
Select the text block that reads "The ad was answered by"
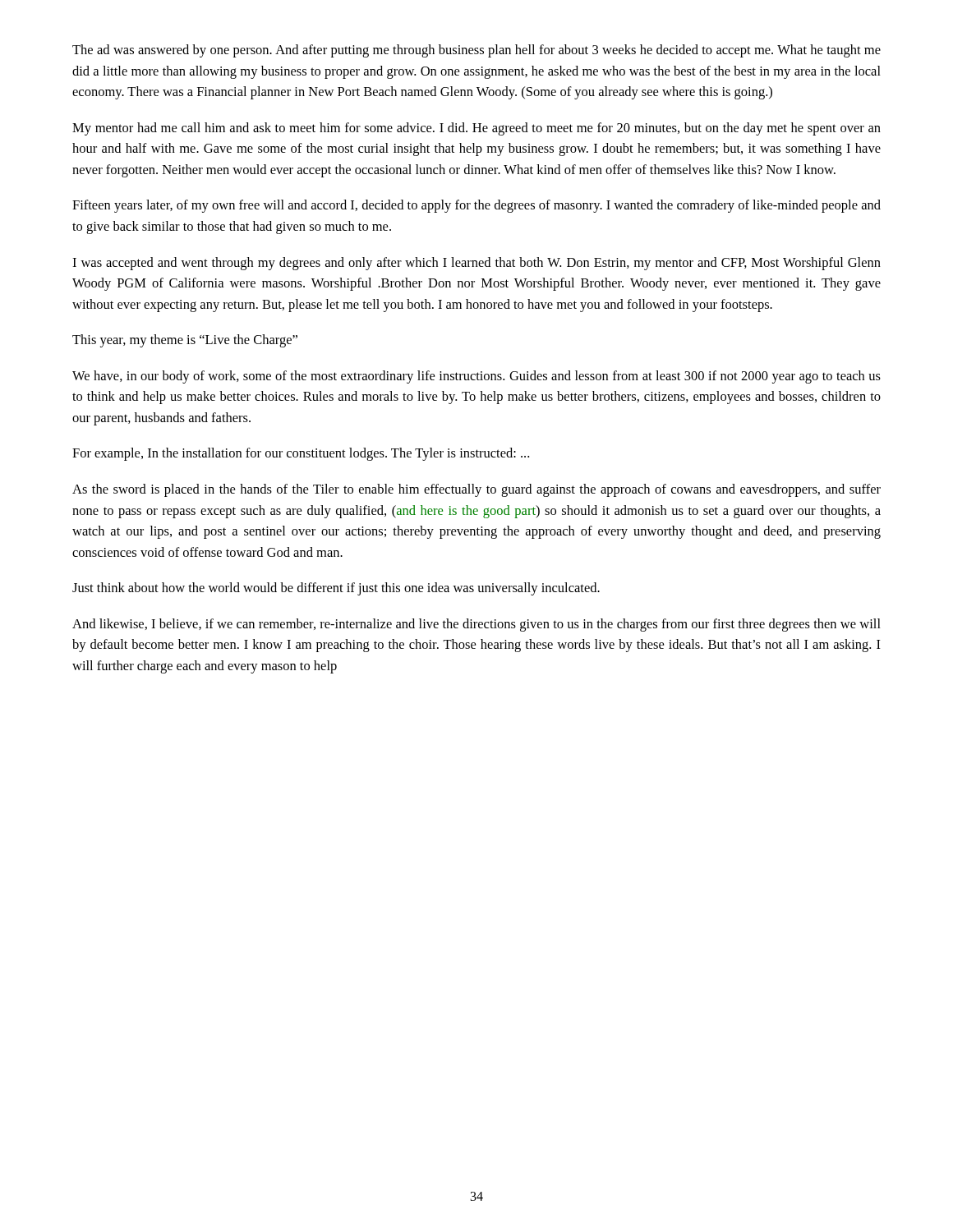476,71
